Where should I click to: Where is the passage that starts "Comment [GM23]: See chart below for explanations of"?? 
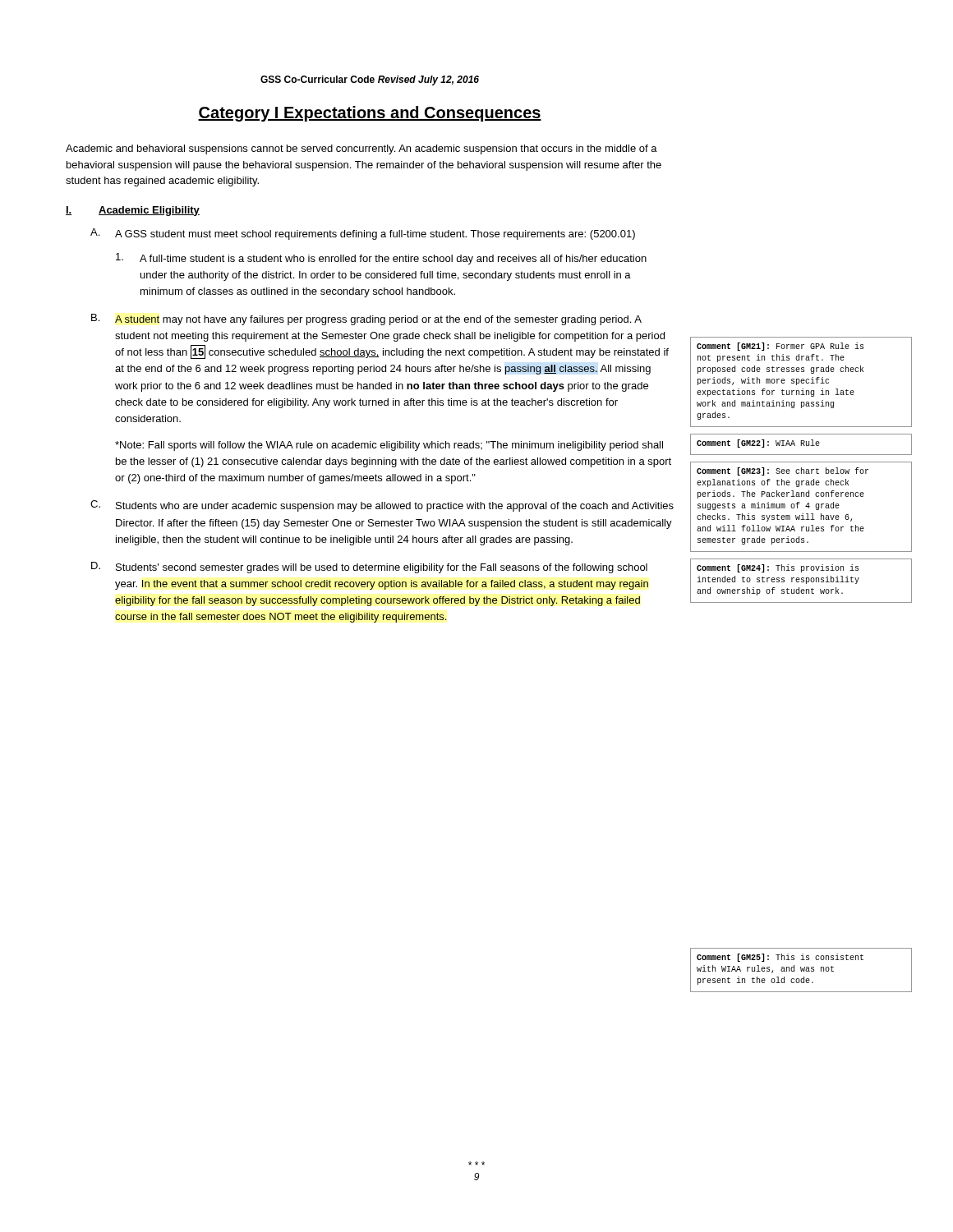pyautogui.click(x=783, y=506)
